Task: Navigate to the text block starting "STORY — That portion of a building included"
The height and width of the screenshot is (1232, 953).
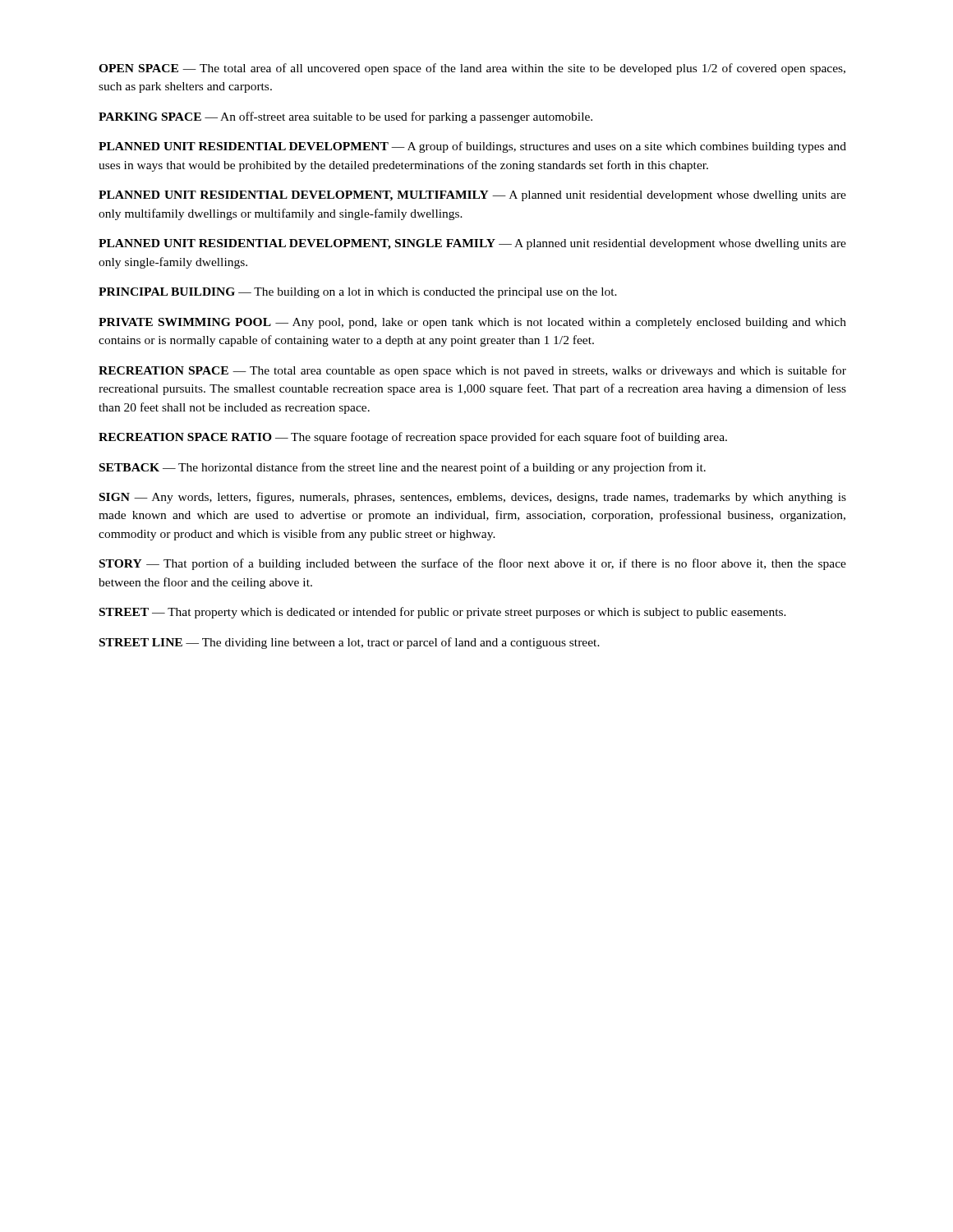Action: click(x=472, y=573)
